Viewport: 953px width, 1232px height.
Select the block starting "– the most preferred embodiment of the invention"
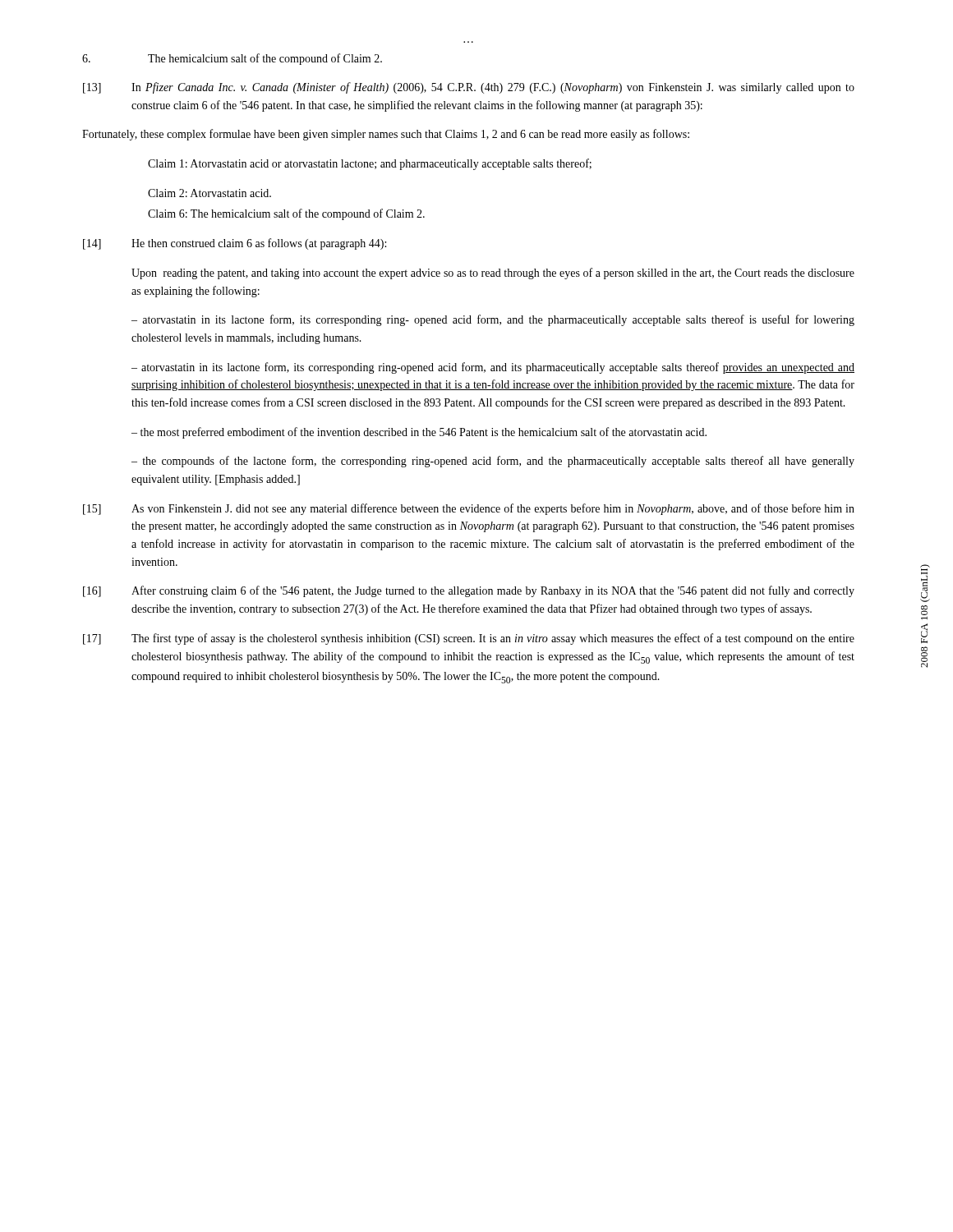419,432
